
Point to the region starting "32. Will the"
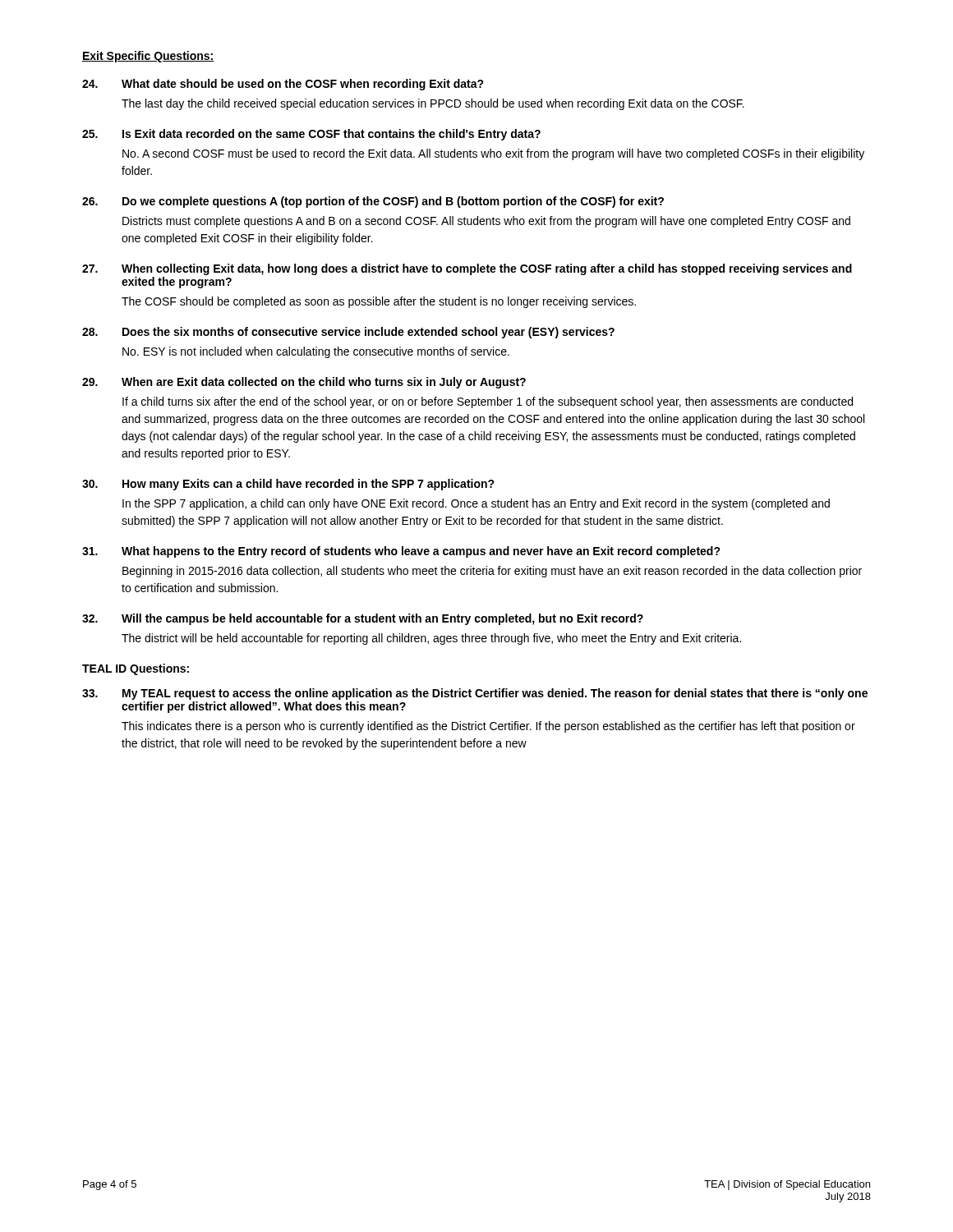pyautogui.click(x=476, y=630)
